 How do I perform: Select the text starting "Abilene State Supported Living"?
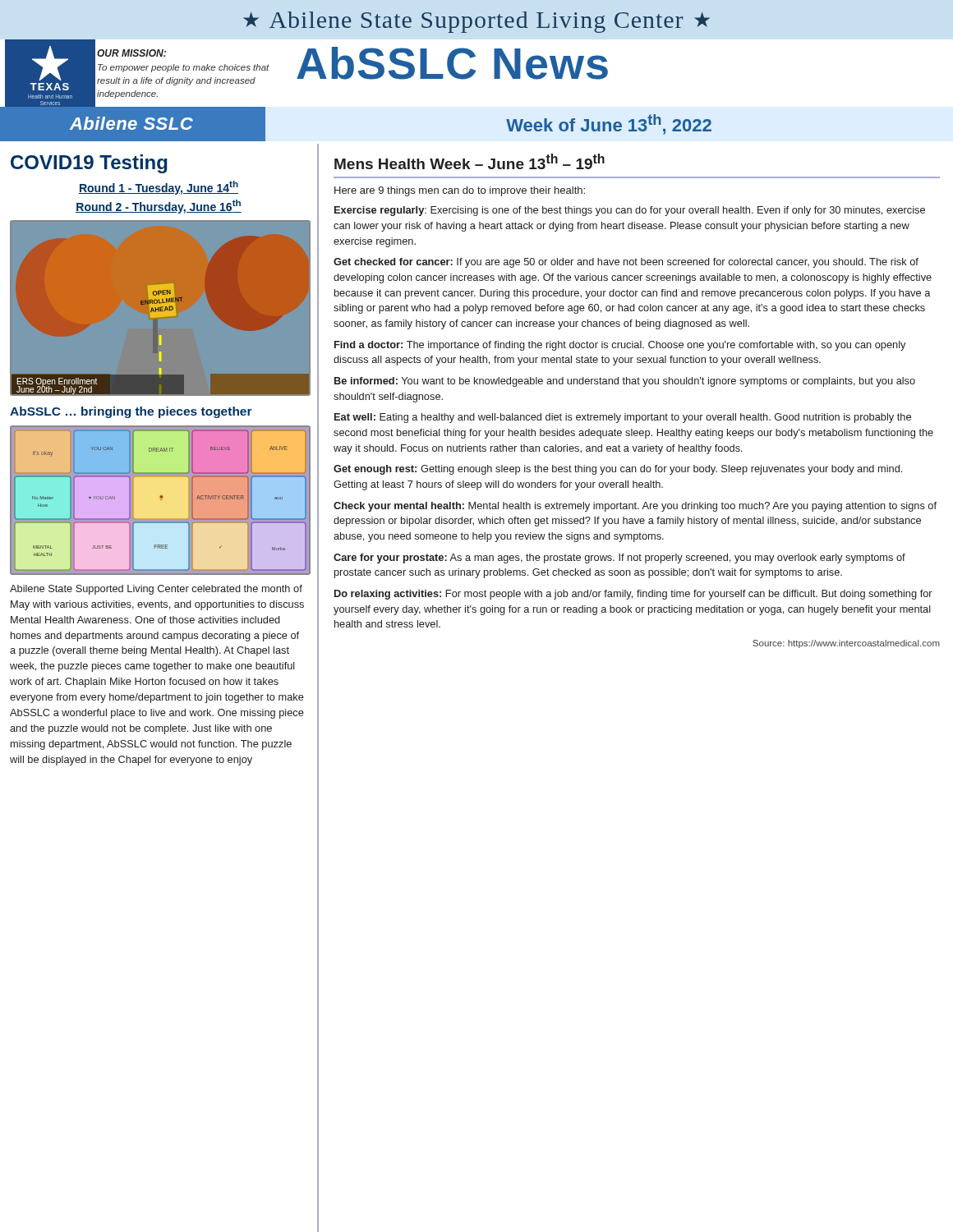157,674
